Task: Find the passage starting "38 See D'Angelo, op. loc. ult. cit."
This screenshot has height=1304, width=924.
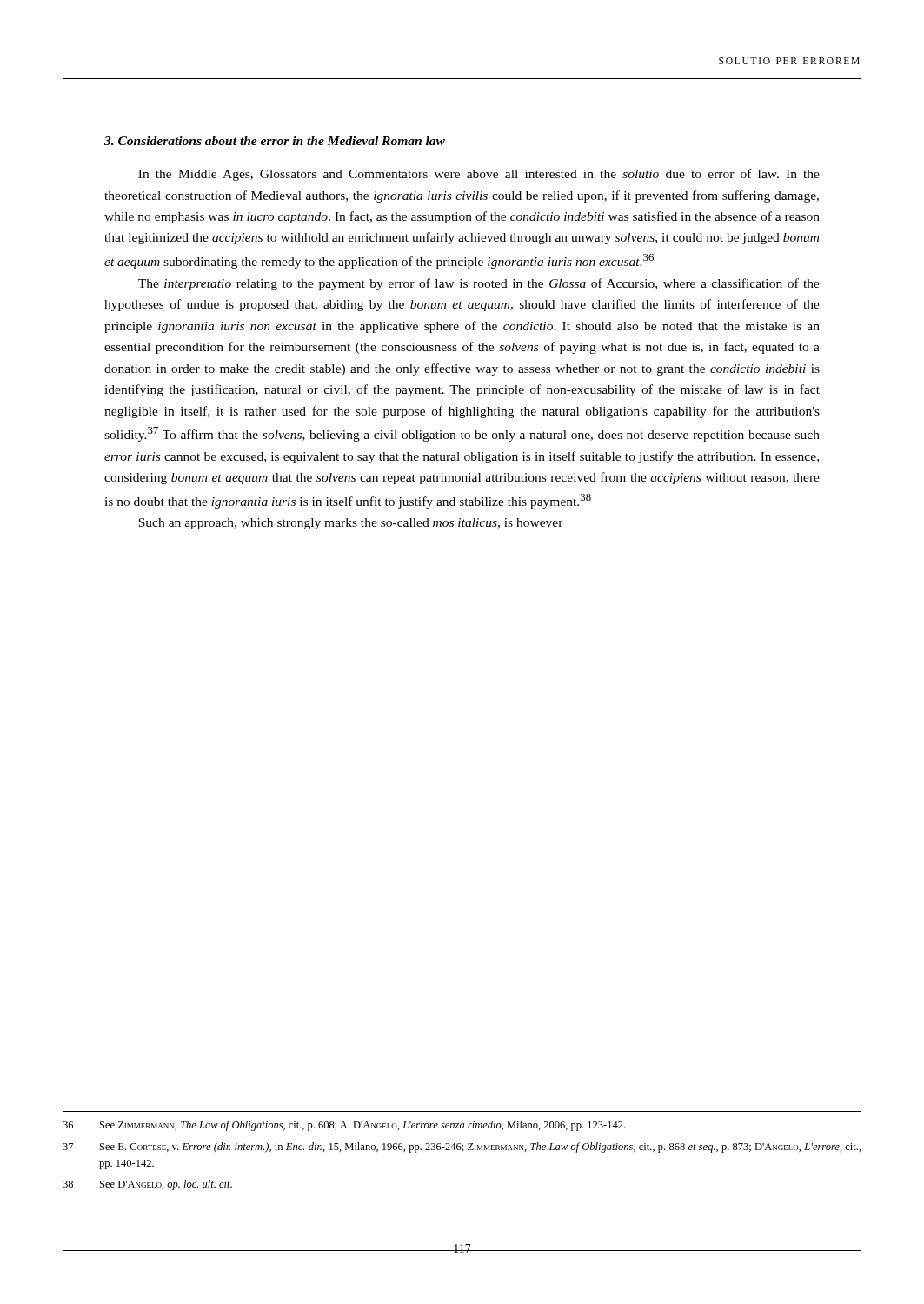Action: (147, 1185)
